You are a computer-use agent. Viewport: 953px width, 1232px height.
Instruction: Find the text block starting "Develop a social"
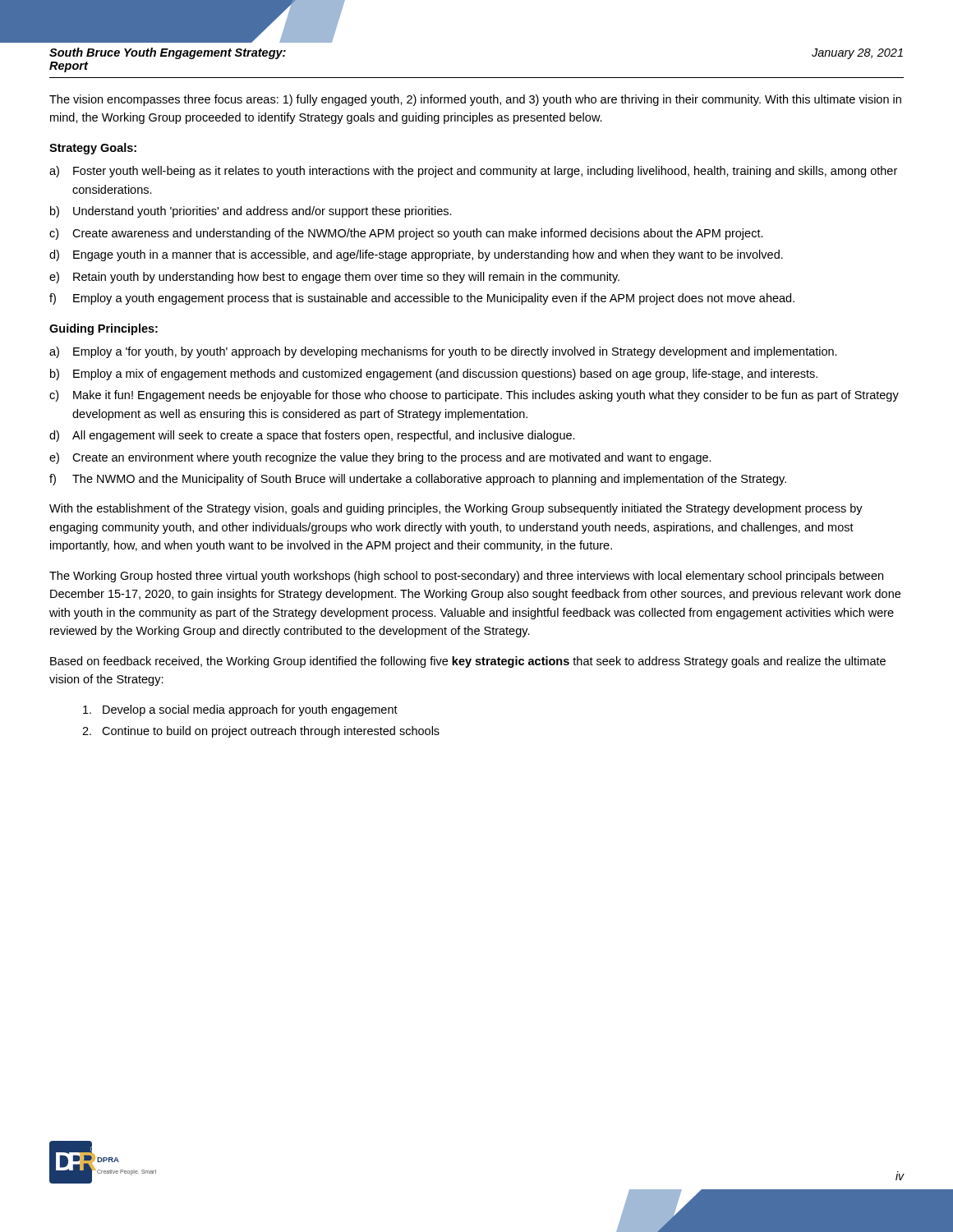[x=240, y=710]
